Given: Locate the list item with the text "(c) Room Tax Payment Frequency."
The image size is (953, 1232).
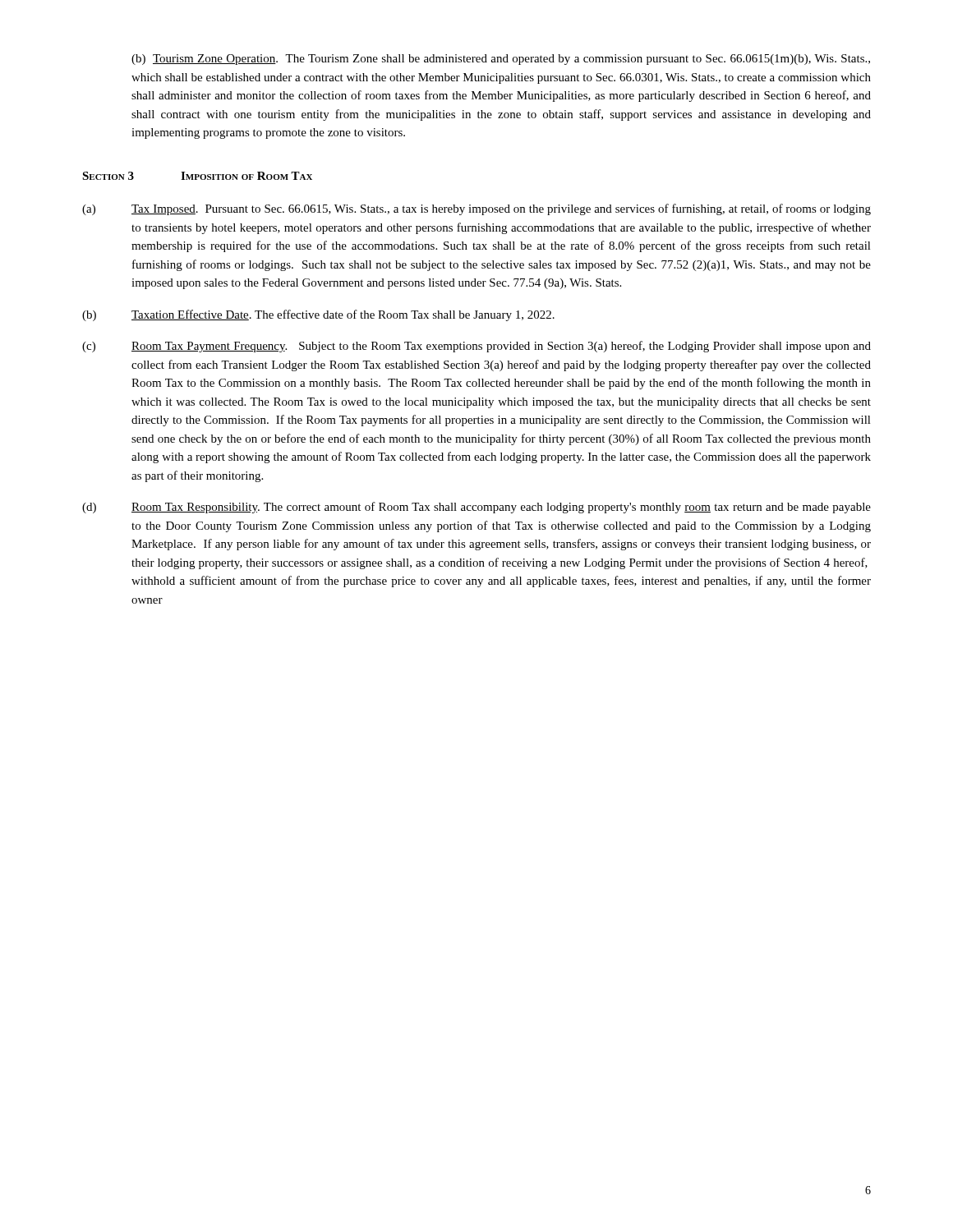Looking at the screenshot, I should tap(476, 411).
